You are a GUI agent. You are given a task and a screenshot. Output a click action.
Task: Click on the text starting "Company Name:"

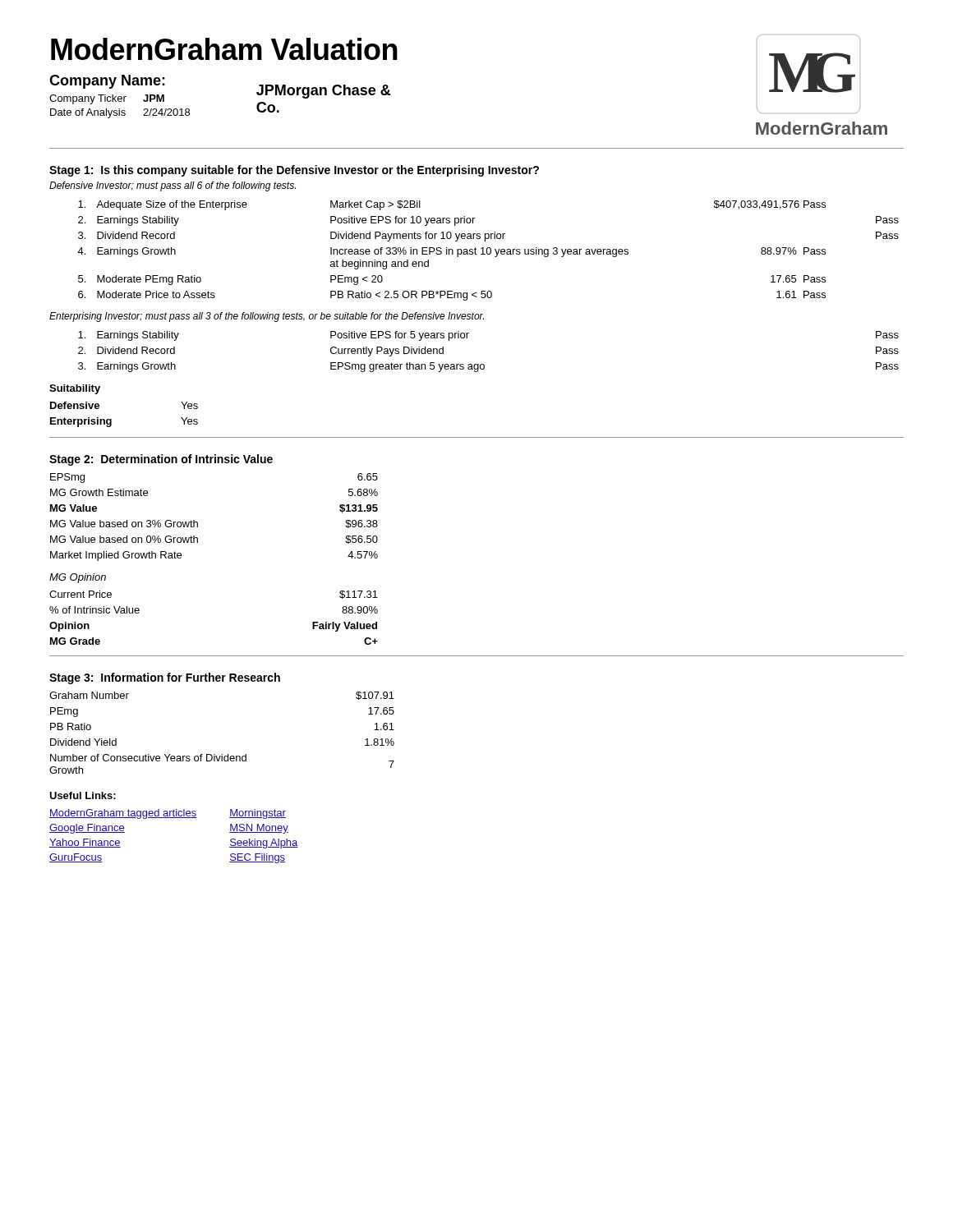tap(108, 81)
